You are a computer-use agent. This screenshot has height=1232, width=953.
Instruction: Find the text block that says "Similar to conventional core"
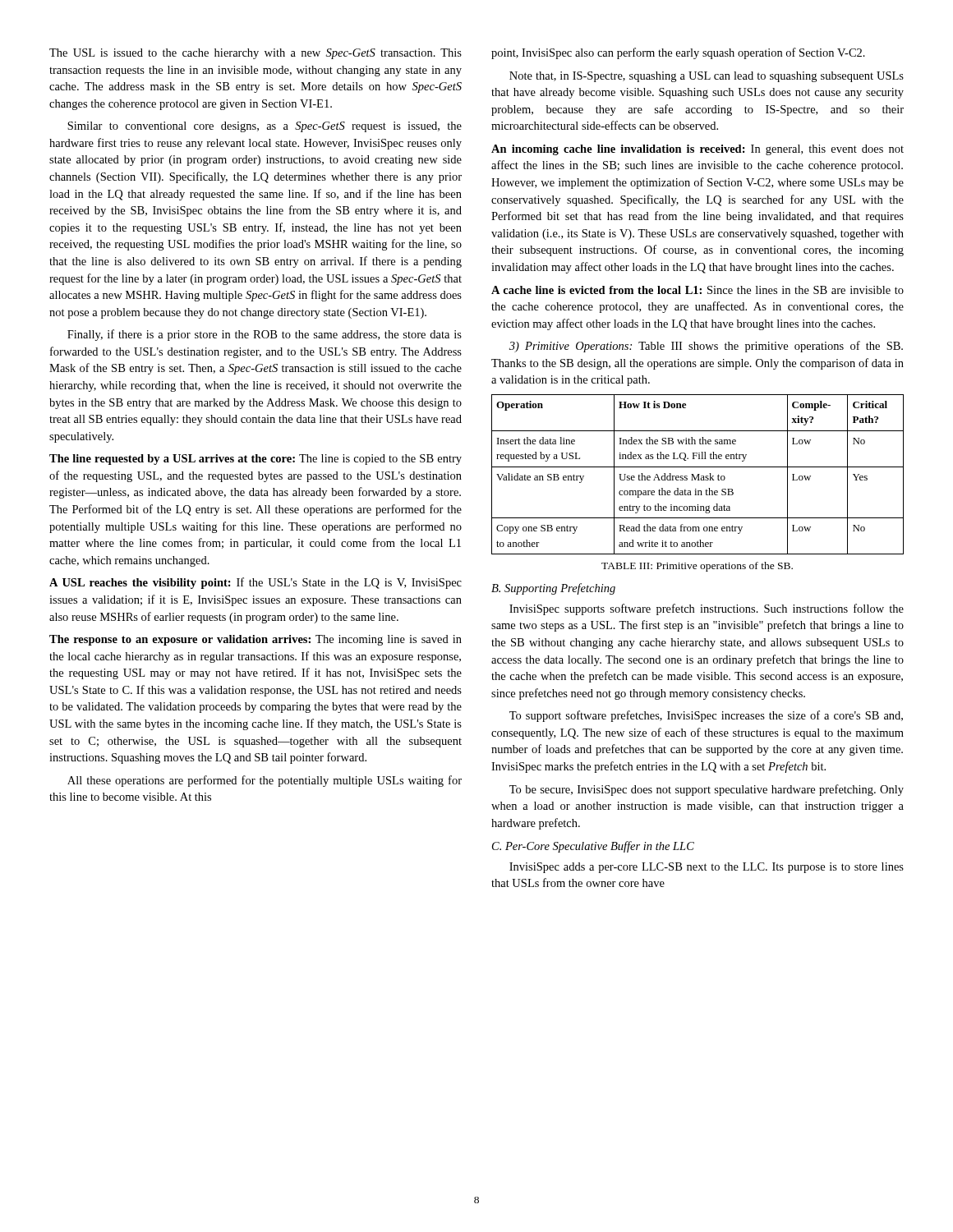pyautogui.click(x=255, y=219)
